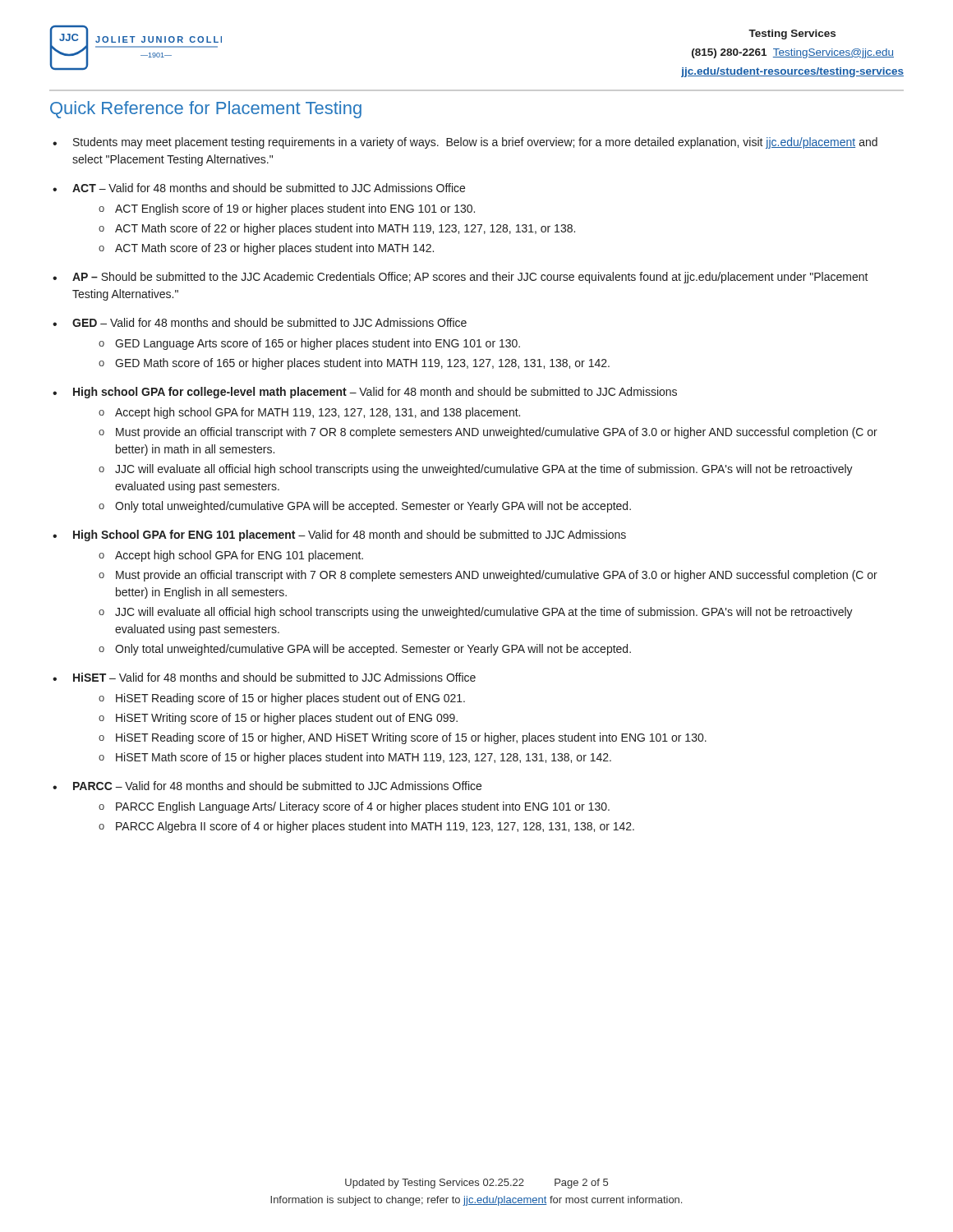
Task: Locate the list item that reads "ACT – Valid for 48"
Action: (488, 219)
